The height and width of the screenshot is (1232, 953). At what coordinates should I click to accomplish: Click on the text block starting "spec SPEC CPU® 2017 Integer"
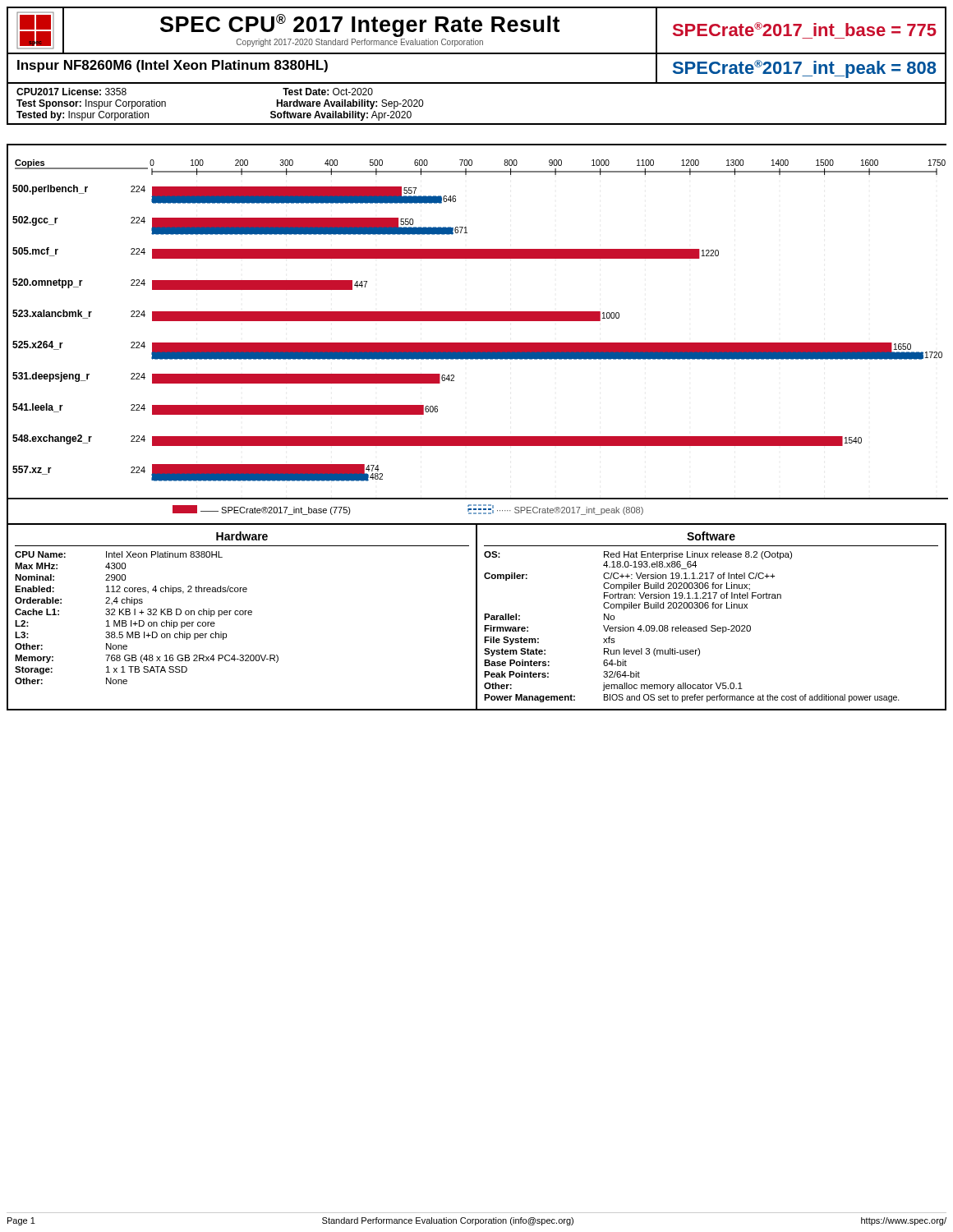pos(476,66)
